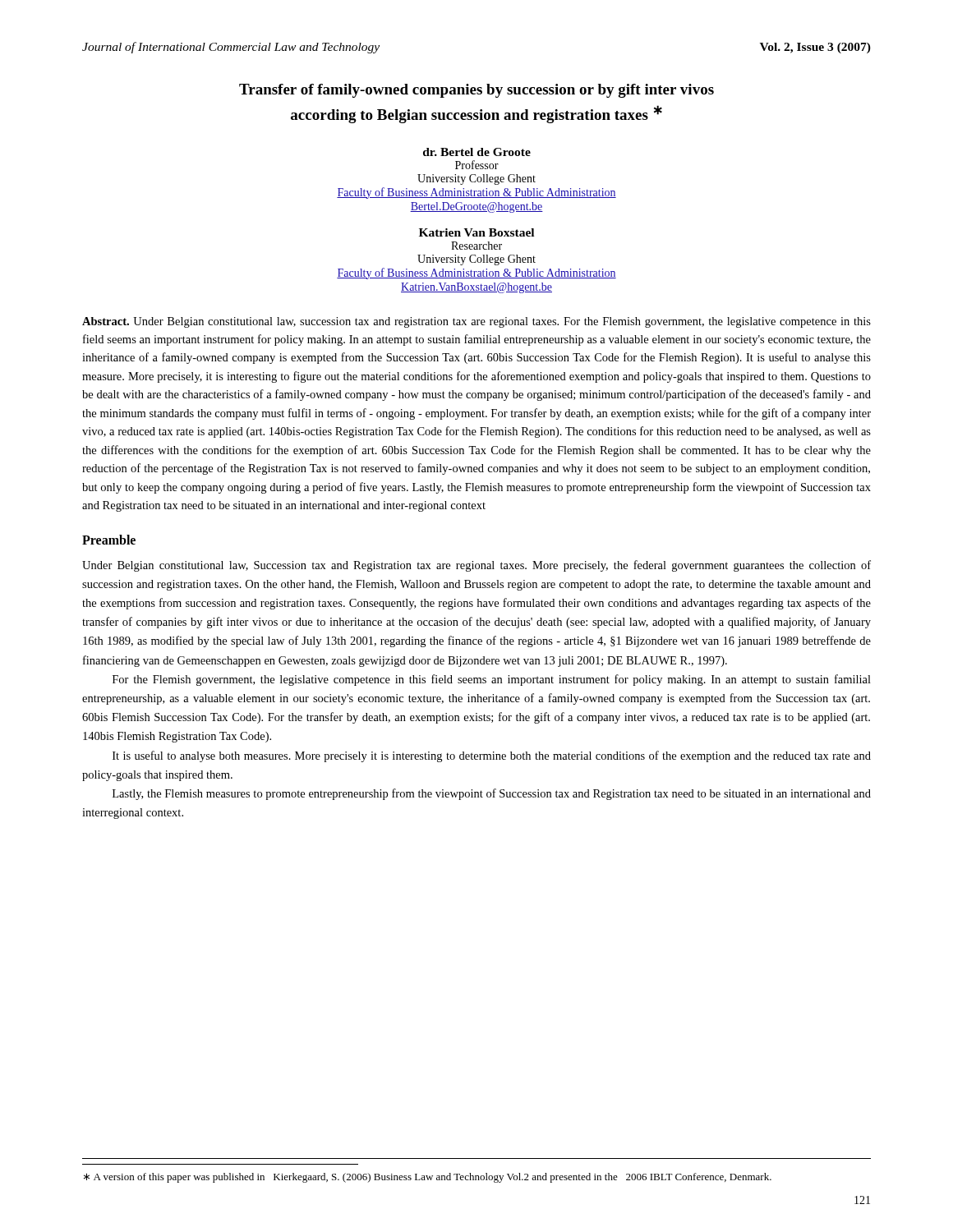Viewport: 953px width, 1232px height.
Task: Locate the footnote
Action: point(476,1174)
